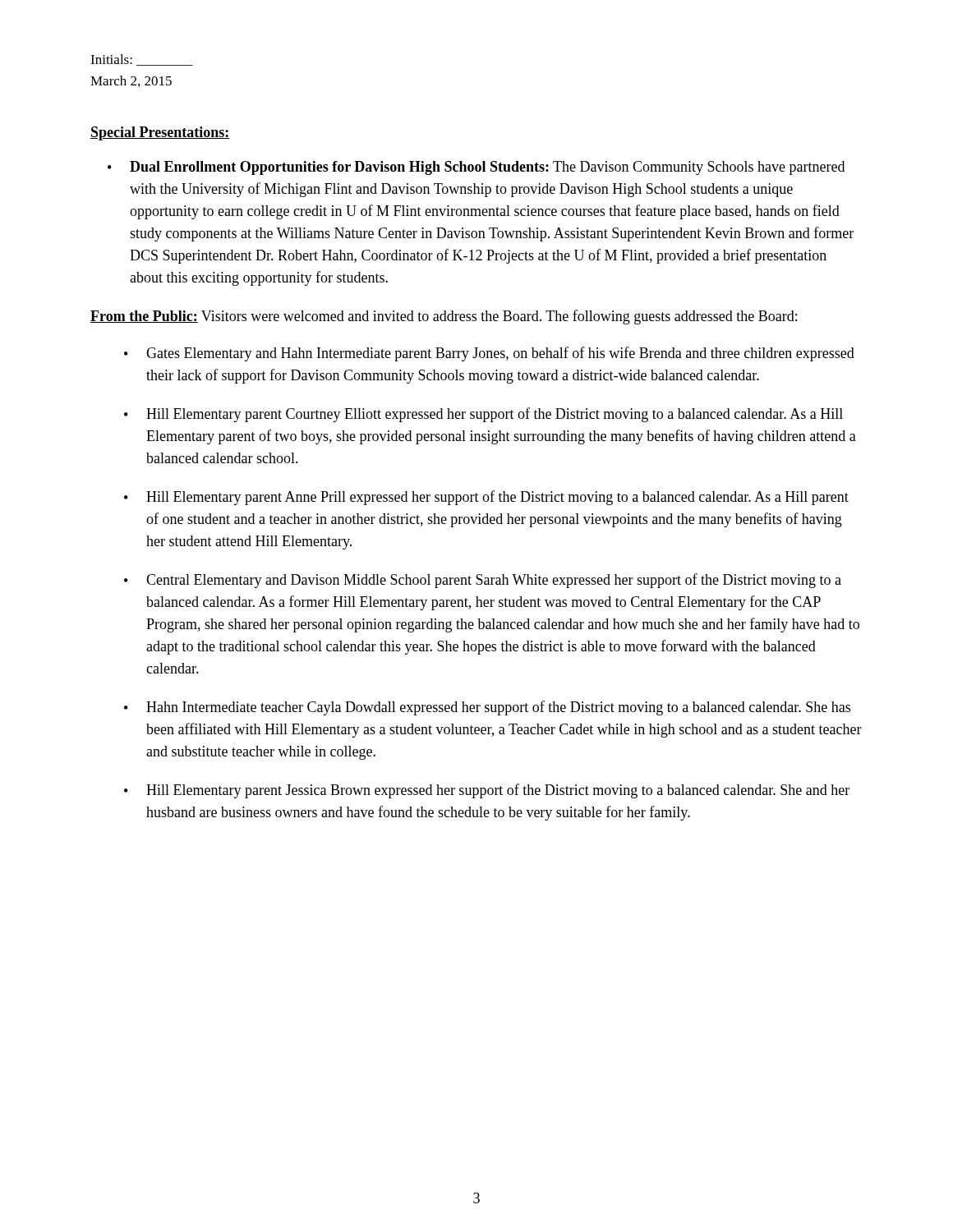Select the list item containing "• Gates Elementary and Hahn Intermediate parent"

coord(493,365)
